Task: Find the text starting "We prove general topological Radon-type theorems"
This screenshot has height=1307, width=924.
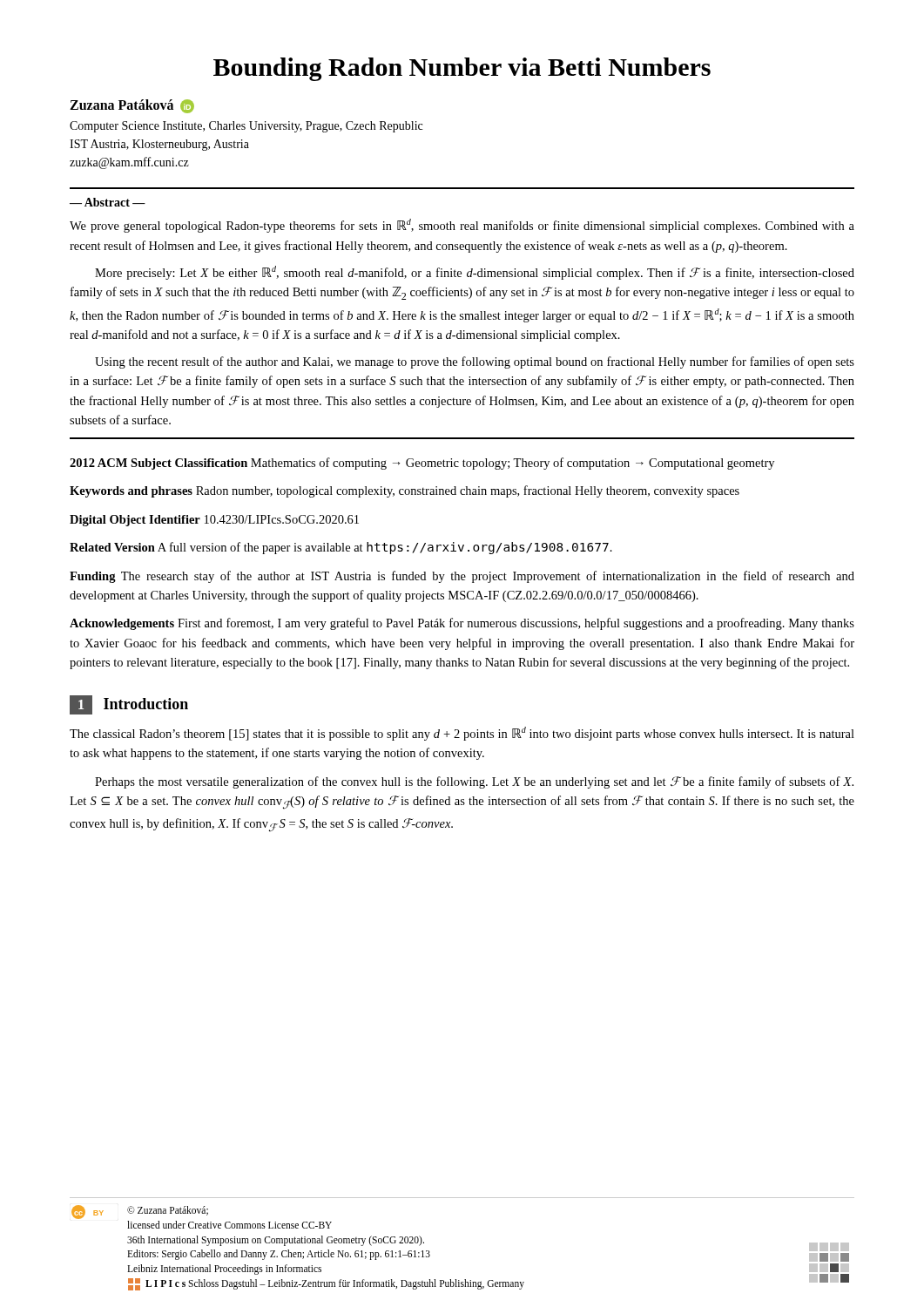Action: (462, 323)
